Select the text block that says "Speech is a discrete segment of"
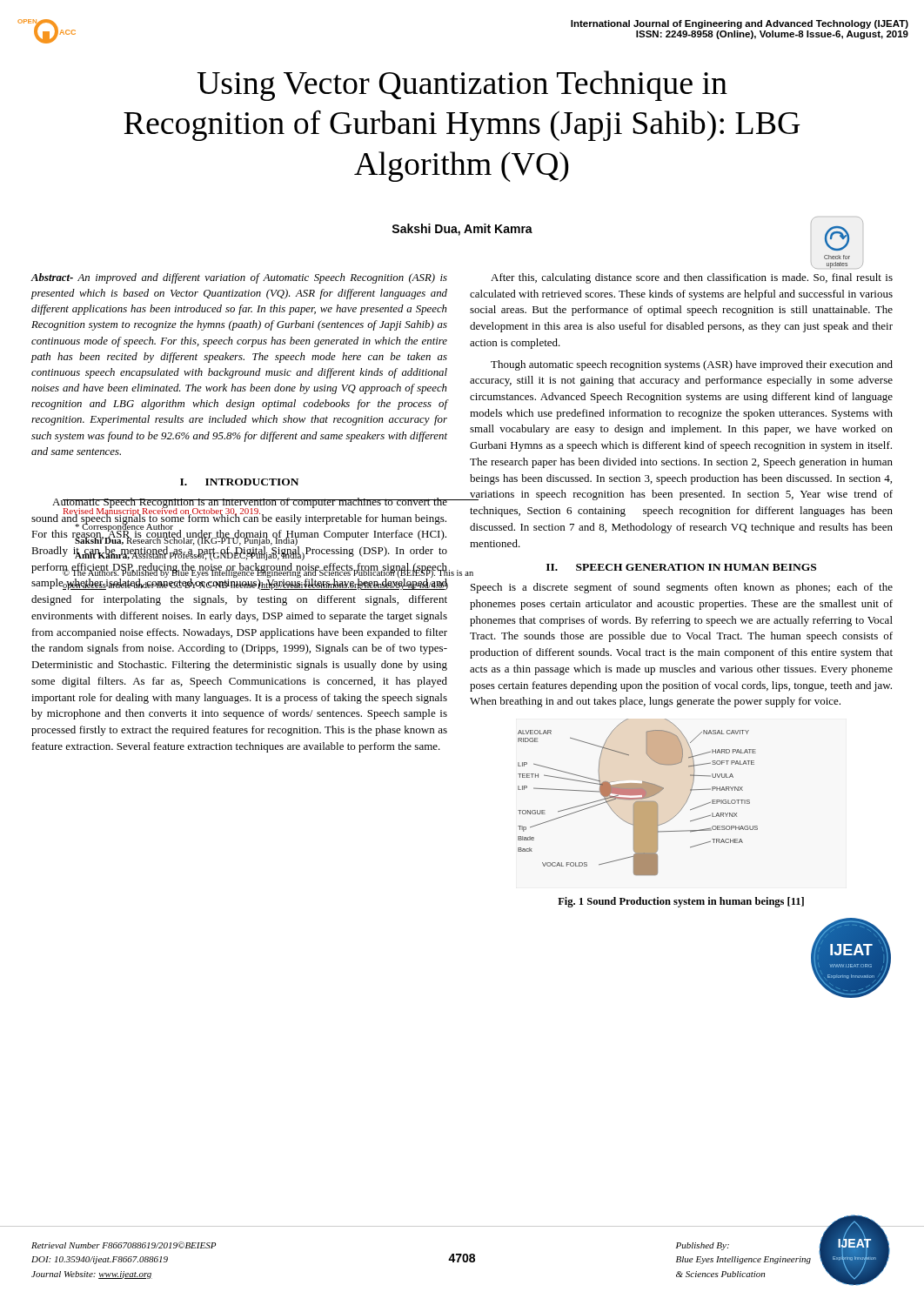Image resolution: width=924 pixels, height=1305 pixels. click(681, 644)
